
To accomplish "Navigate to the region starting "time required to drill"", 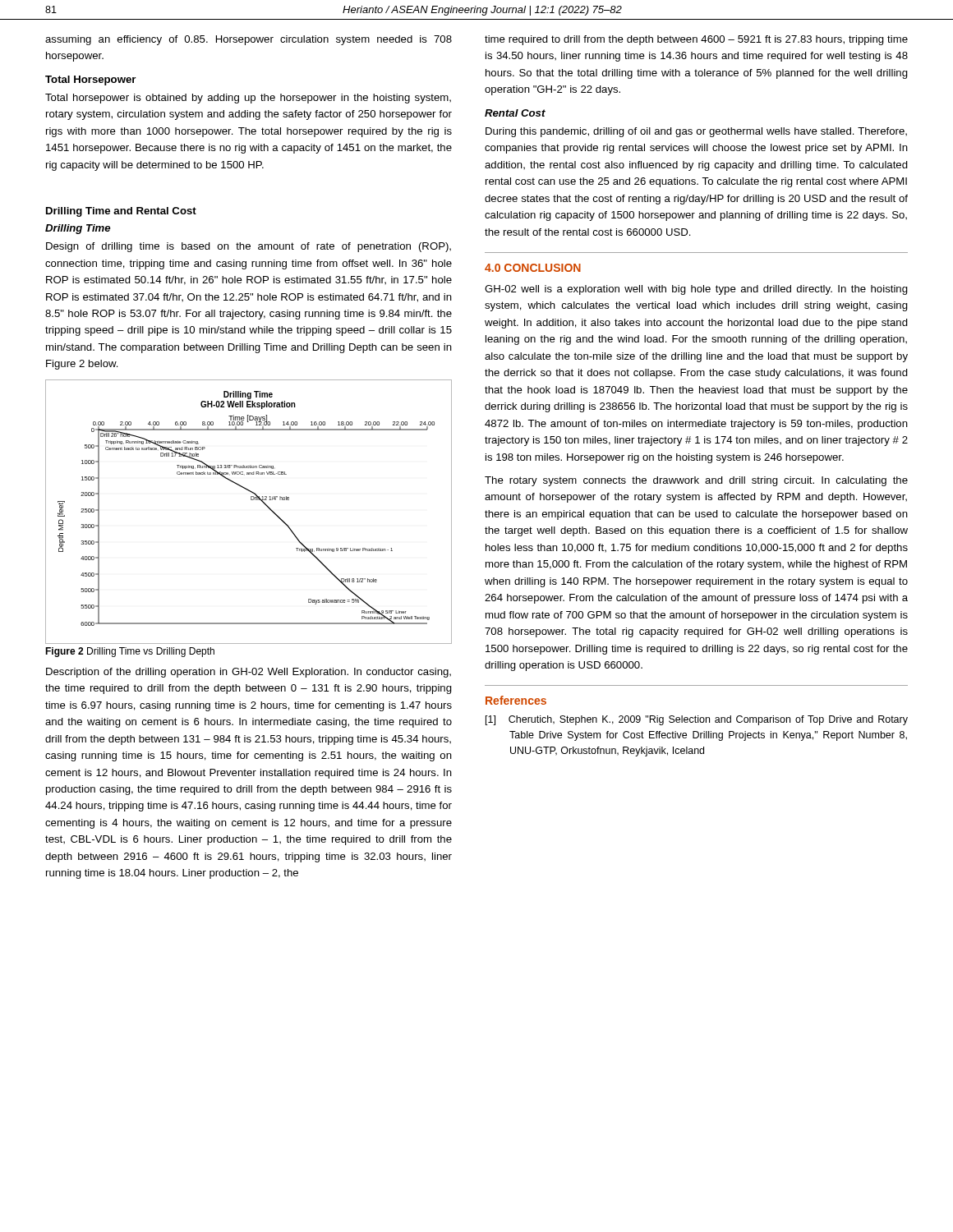I will [x=696, y=65].
